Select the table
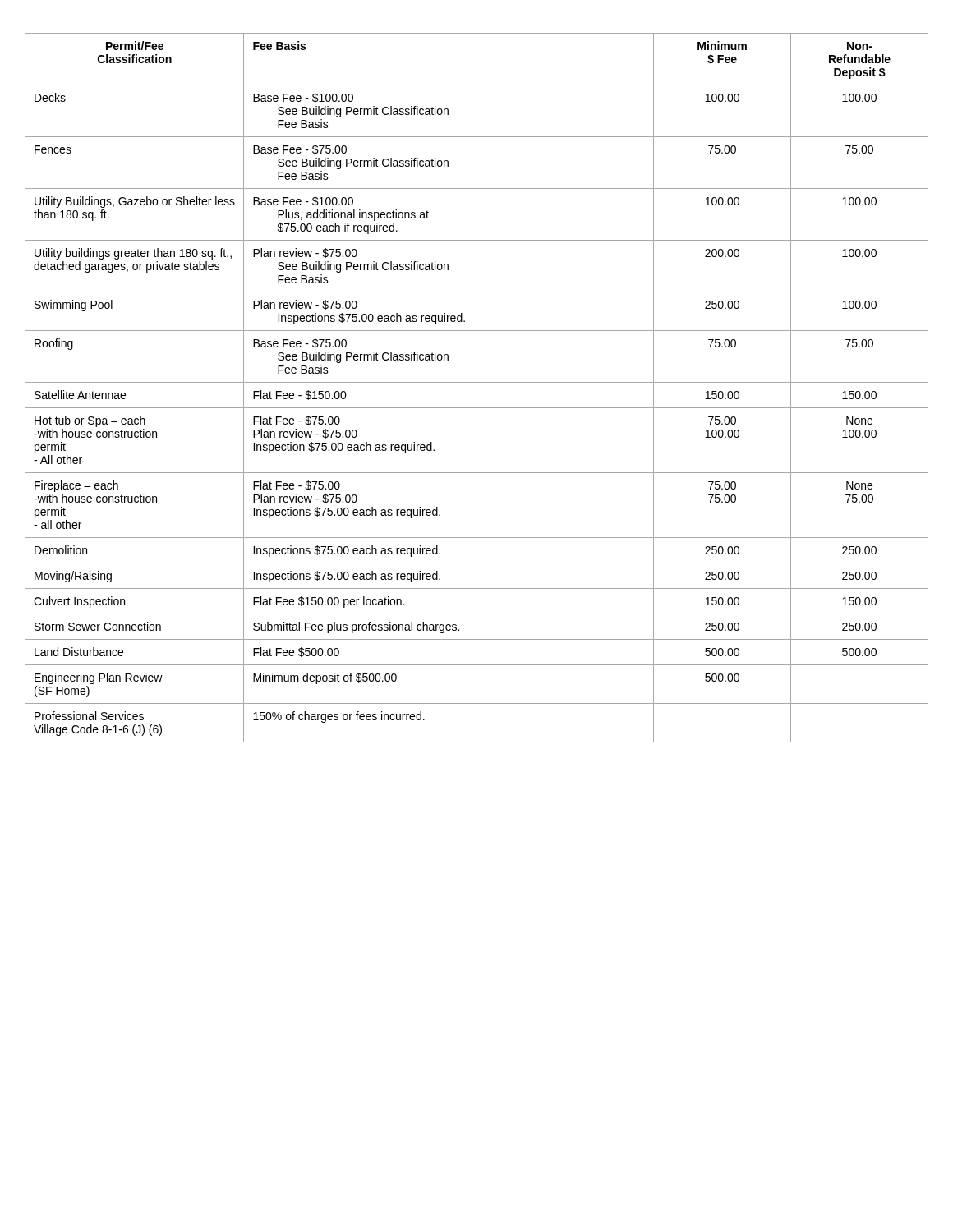The width and height of the screenshot is (953, 1232). [476, 388]
